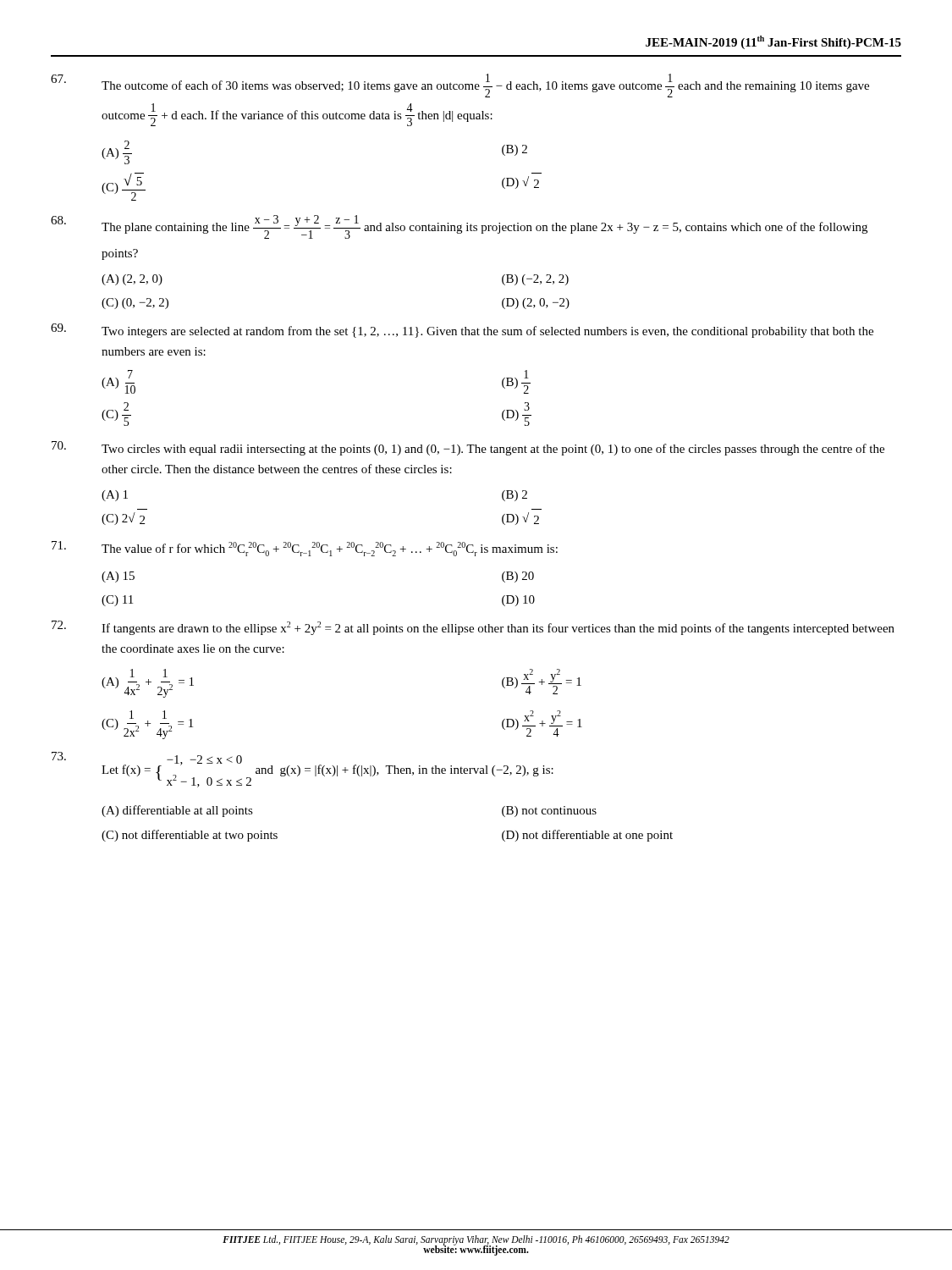Point to the text block starting "Let f(x) ="

click(303, 770)
